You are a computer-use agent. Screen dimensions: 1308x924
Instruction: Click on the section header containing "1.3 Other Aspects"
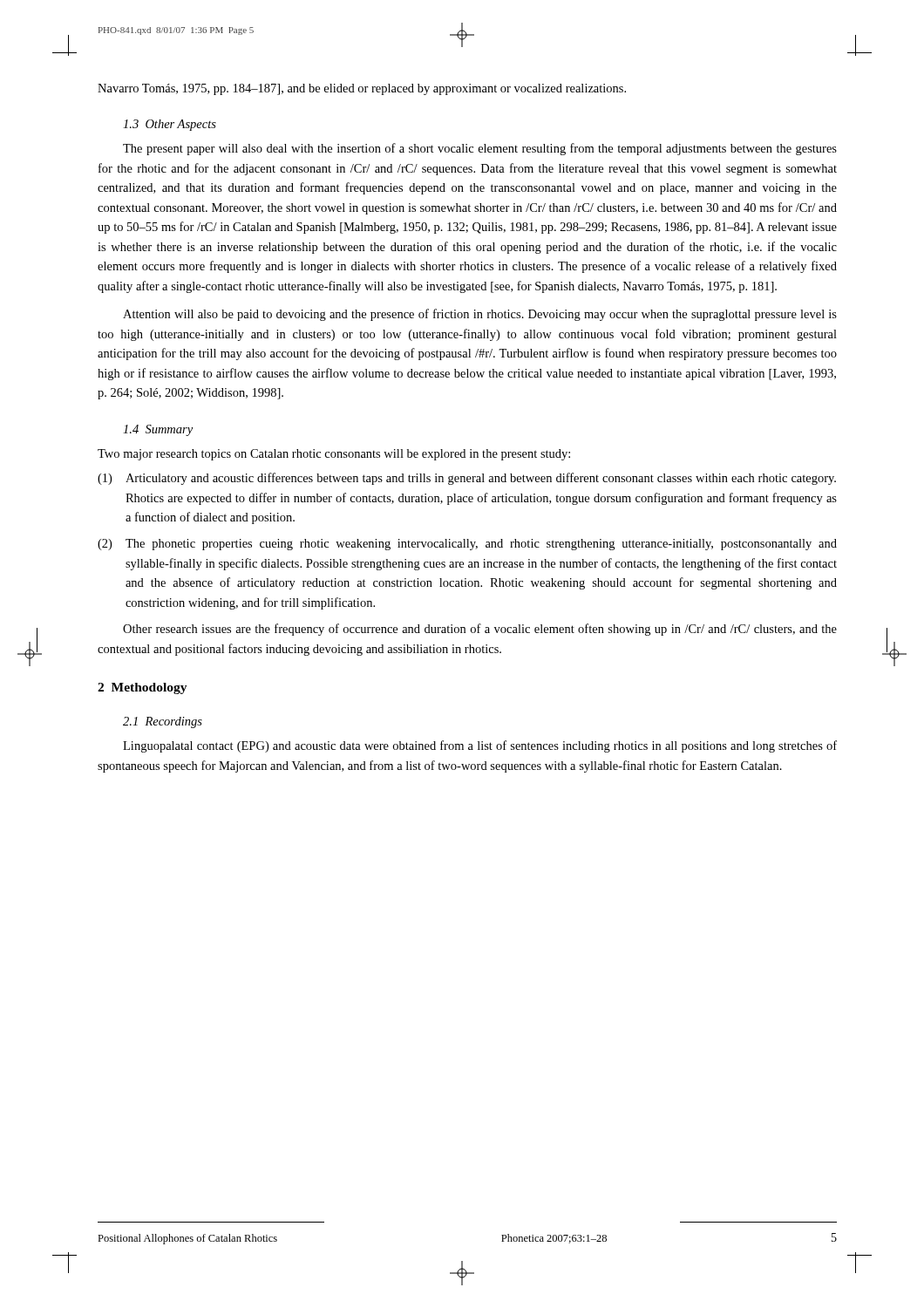click(x=169, y=124)
